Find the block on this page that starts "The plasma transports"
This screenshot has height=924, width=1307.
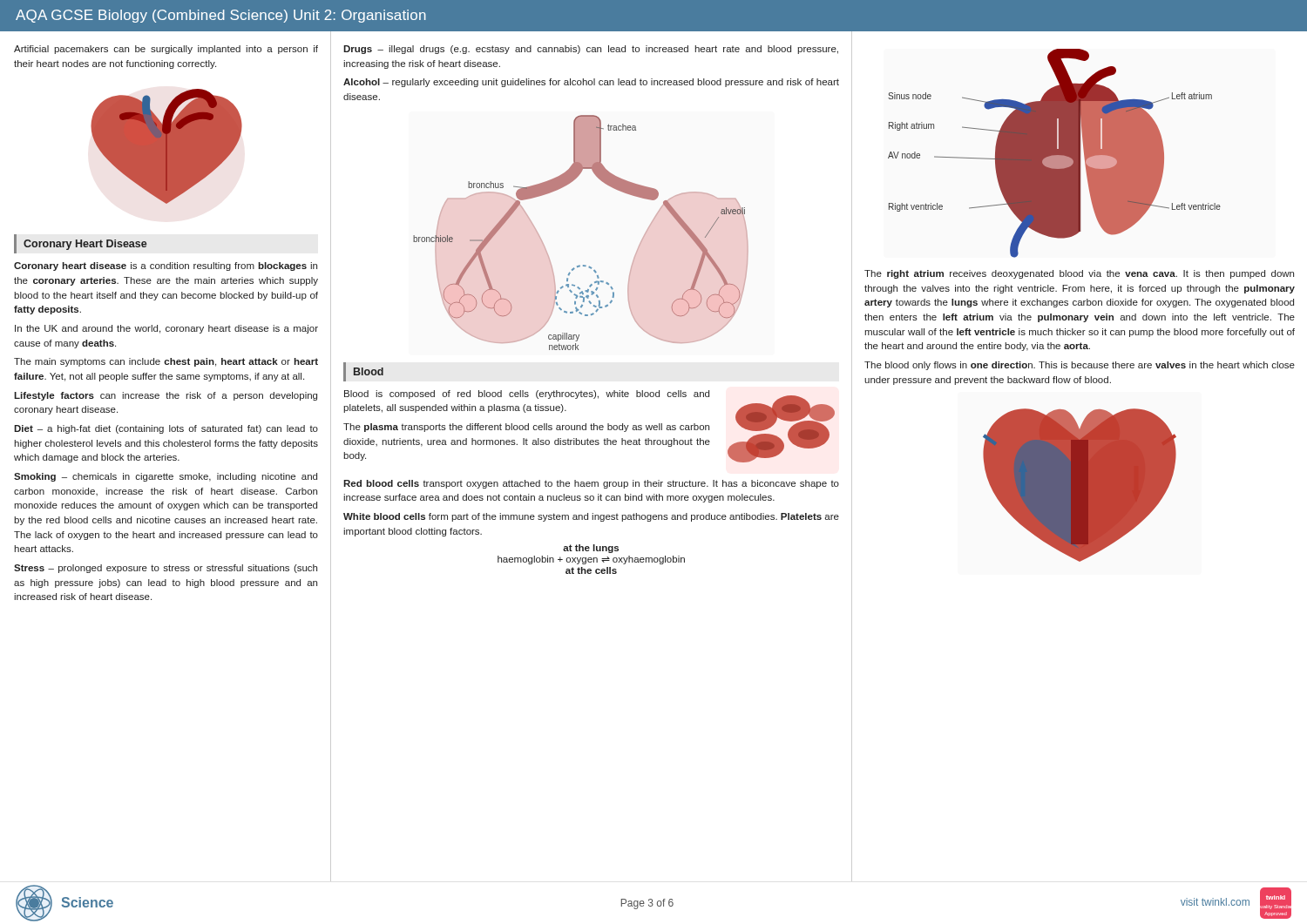[x=527, y=441]
